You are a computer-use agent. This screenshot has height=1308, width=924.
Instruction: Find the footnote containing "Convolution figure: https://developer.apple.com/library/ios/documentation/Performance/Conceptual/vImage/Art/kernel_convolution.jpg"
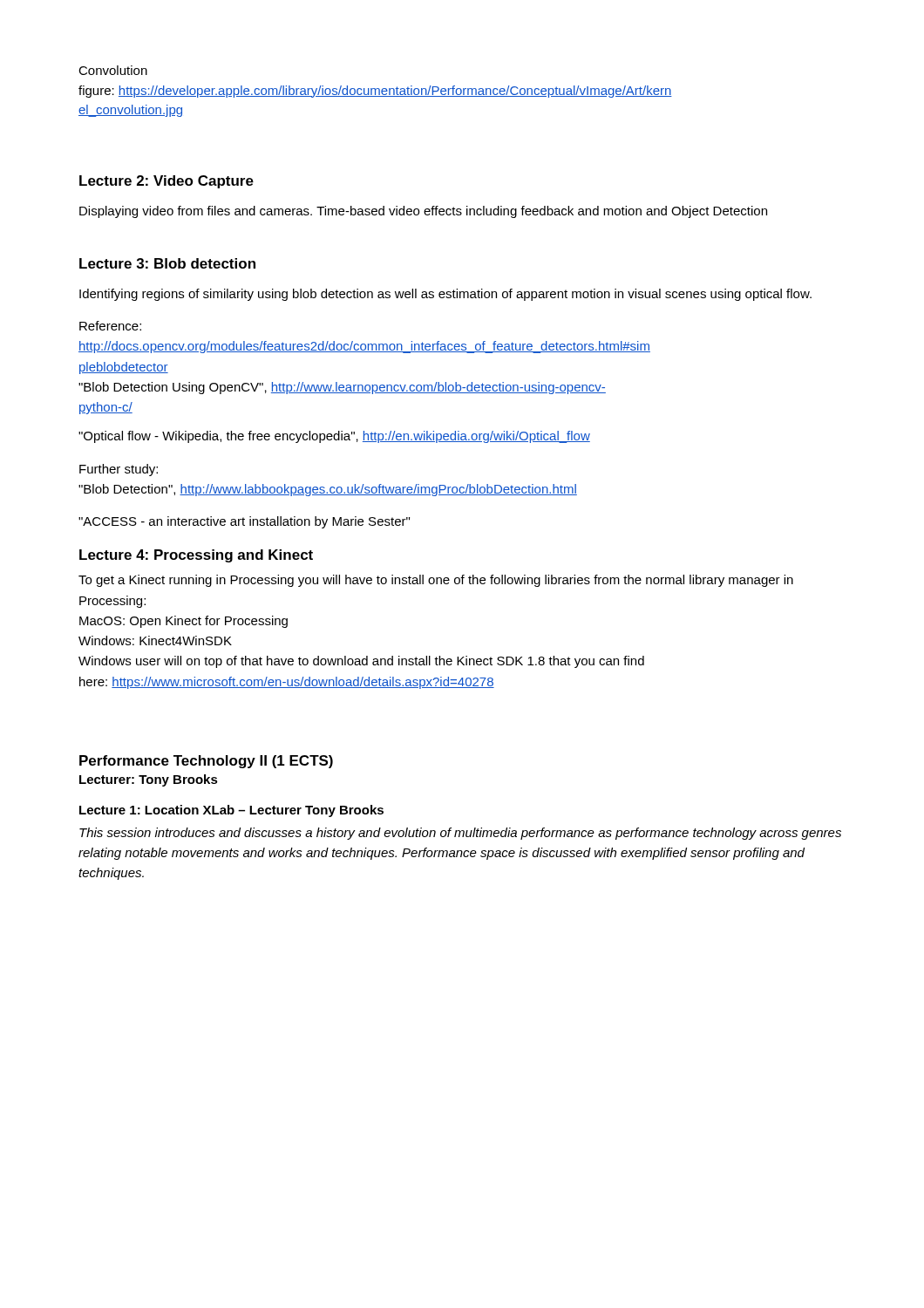(x=375, y=90)
